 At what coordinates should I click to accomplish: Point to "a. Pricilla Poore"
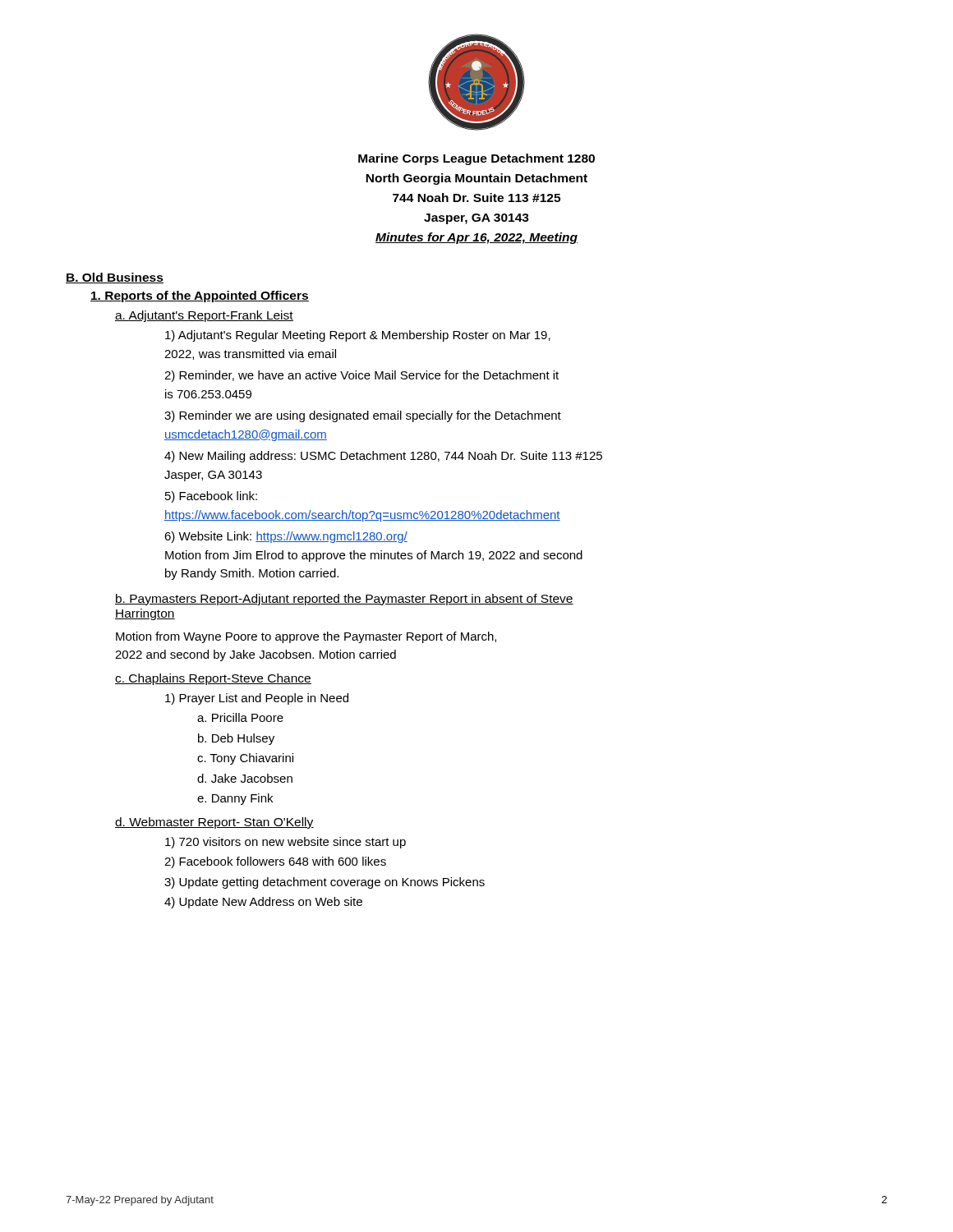(x=240, y=718)
